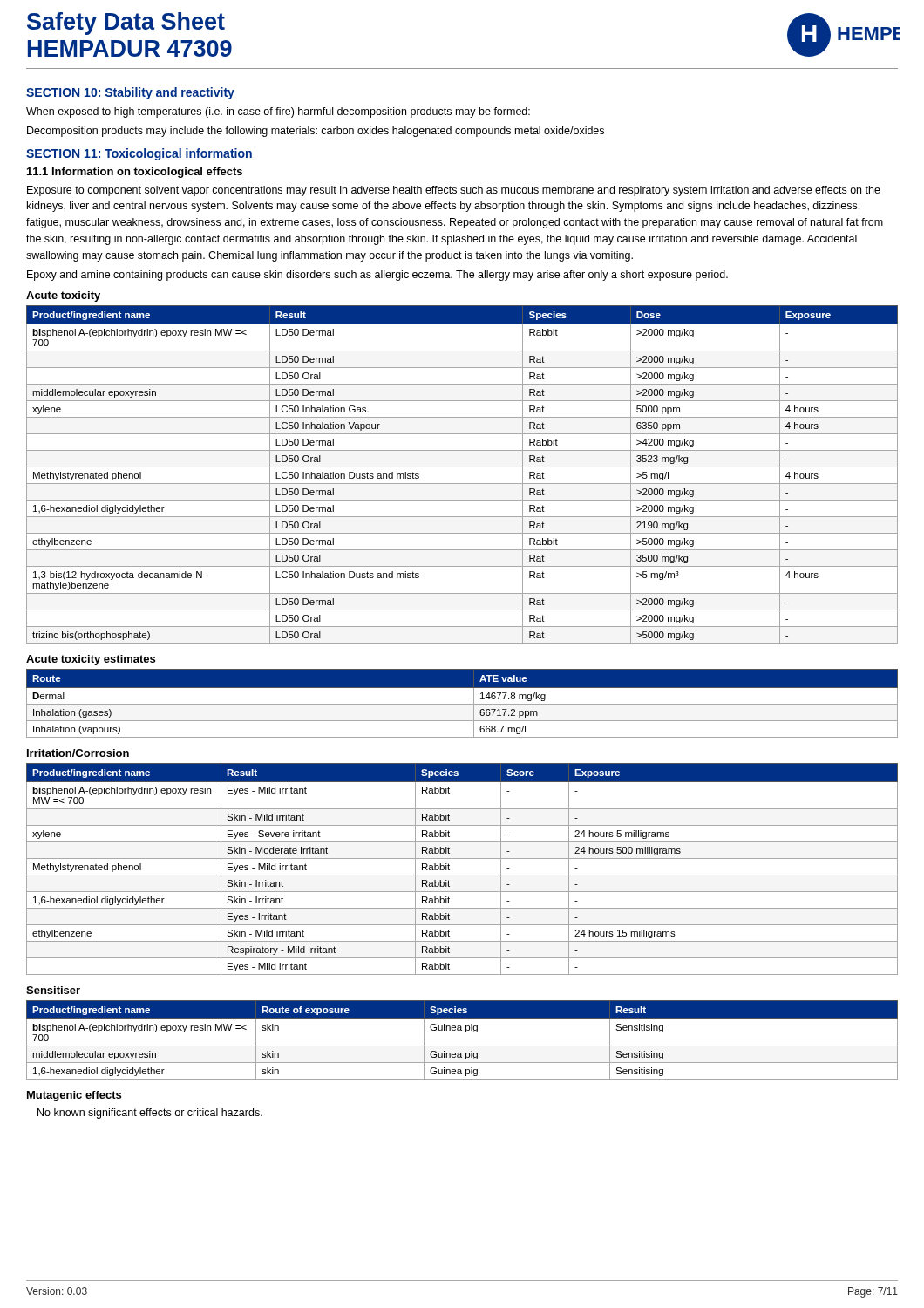Point to "Acute toxicity estimates"
The height and width of the screenshot is (1308, 924).
coord(91,659)
